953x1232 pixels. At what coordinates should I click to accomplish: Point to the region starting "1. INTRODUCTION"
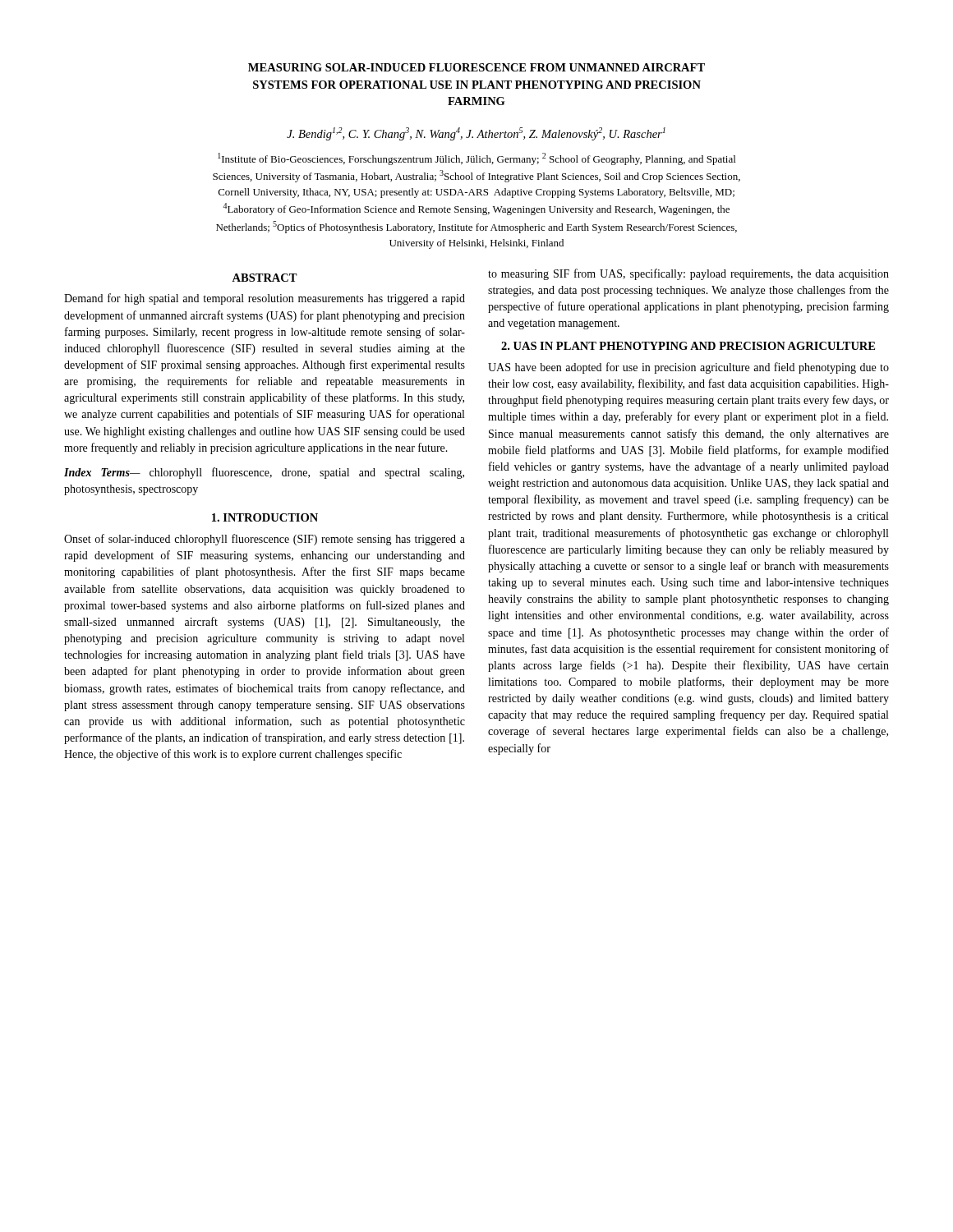point(265,518)
